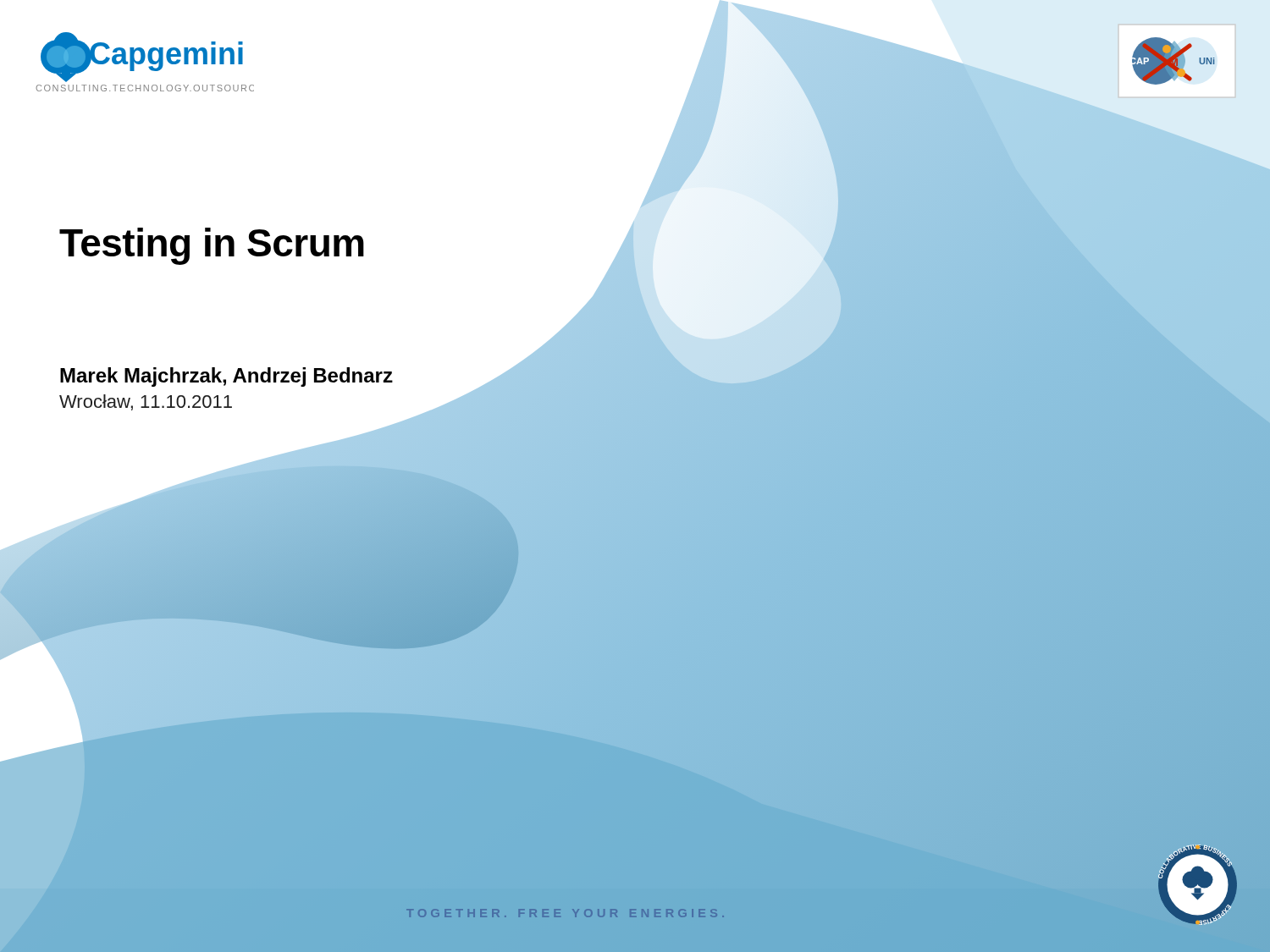Click on the title that reads "Testing in Scrum"
This screenshot has width=1270, height=952.
click(x=212, y=243)
